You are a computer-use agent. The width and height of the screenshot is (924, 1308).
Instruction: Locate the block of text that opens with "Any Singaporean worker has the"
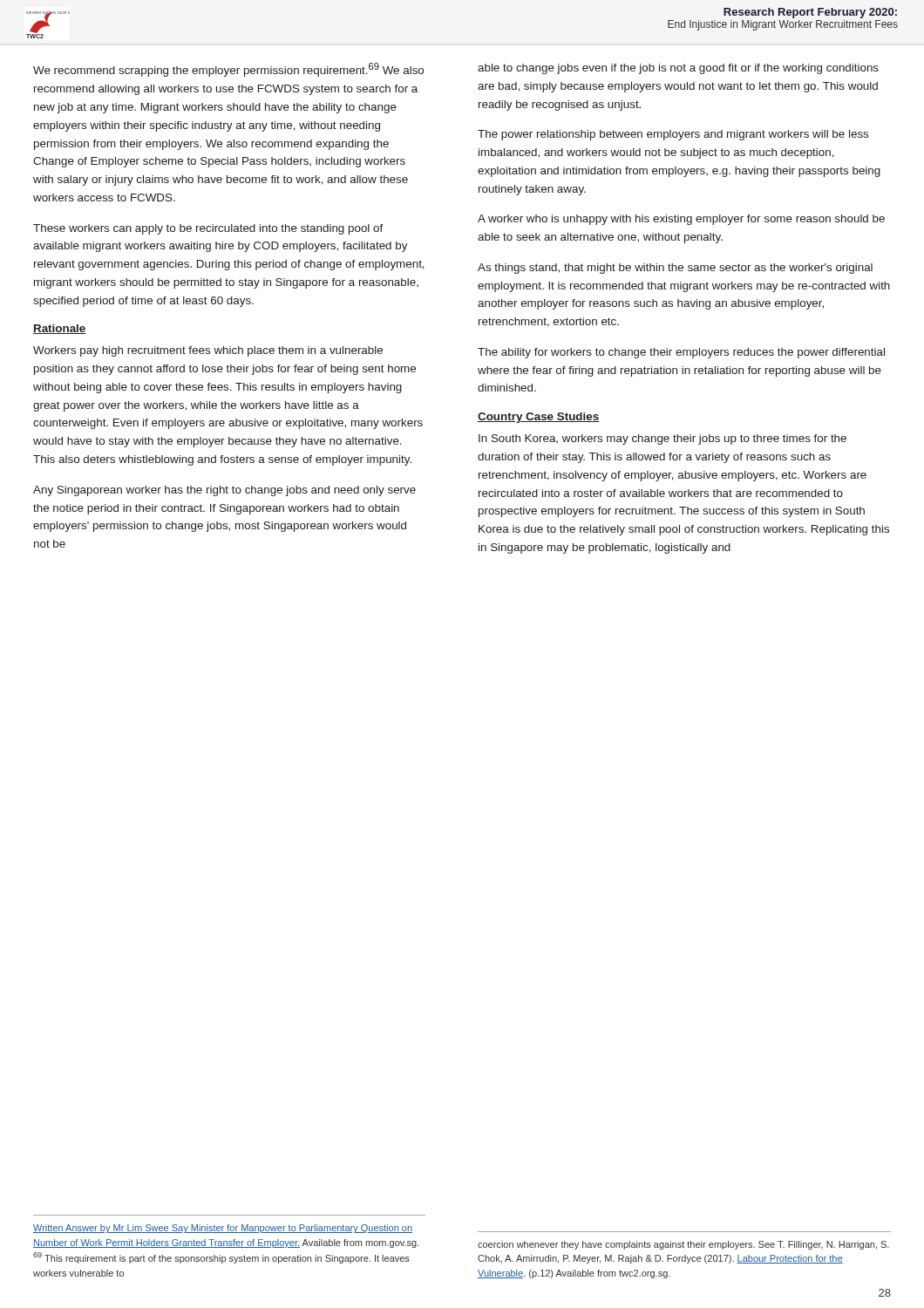(225, 517)
